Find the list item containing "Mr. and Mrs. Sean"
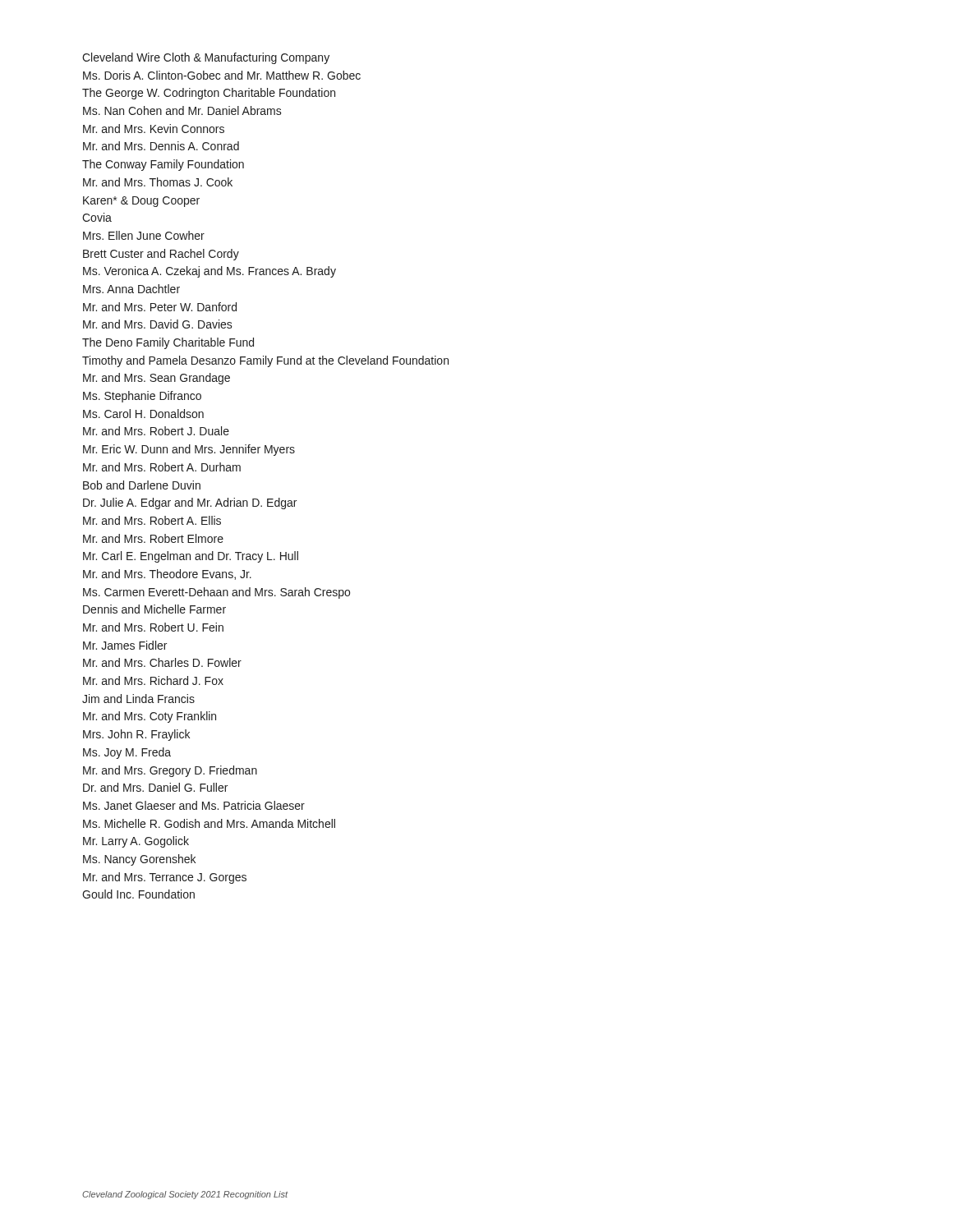Viewport: 953px width, 1232px height. [156, 378]
